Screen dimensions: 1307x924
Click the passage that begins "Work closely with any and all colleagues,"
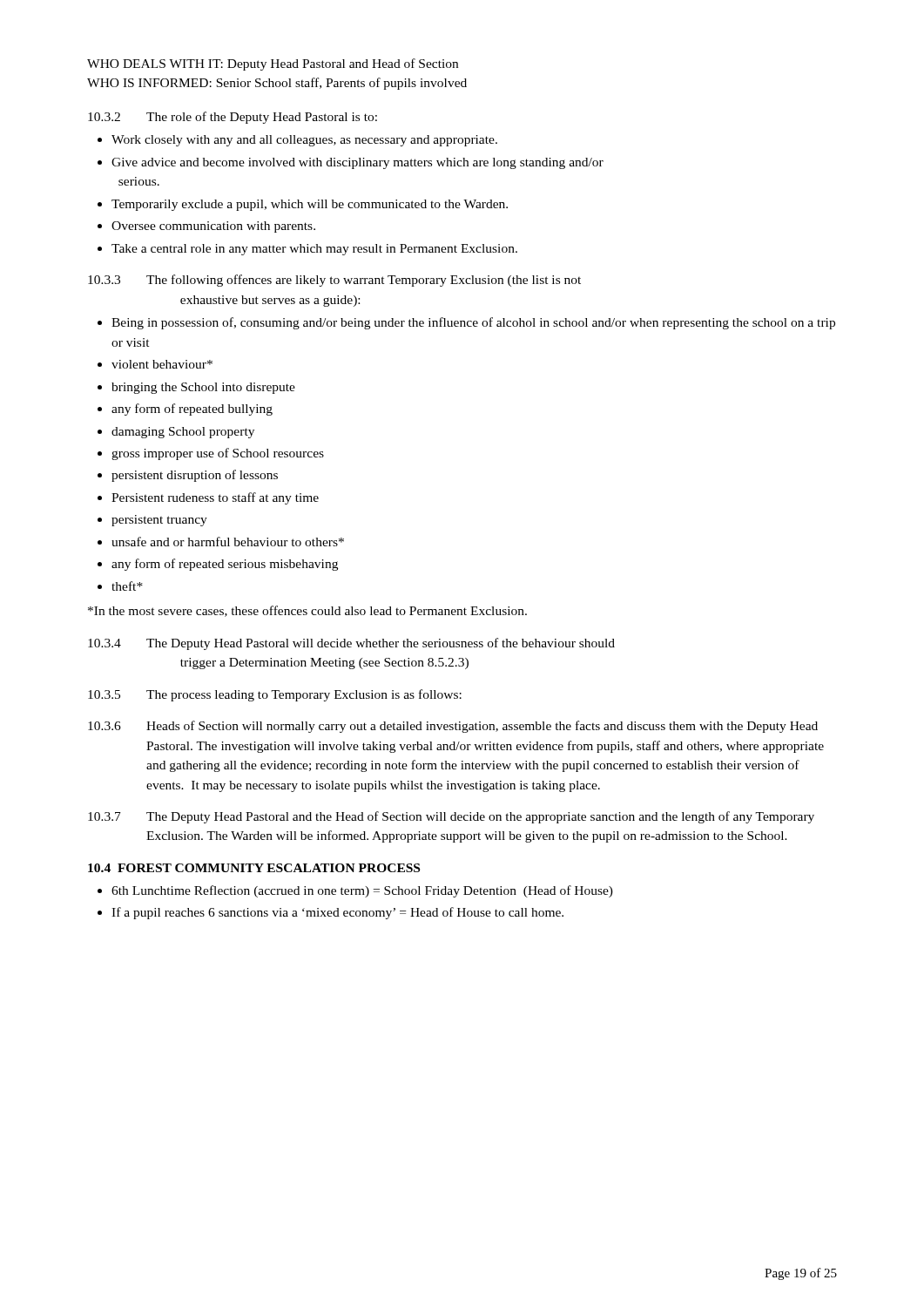point(305,139)
